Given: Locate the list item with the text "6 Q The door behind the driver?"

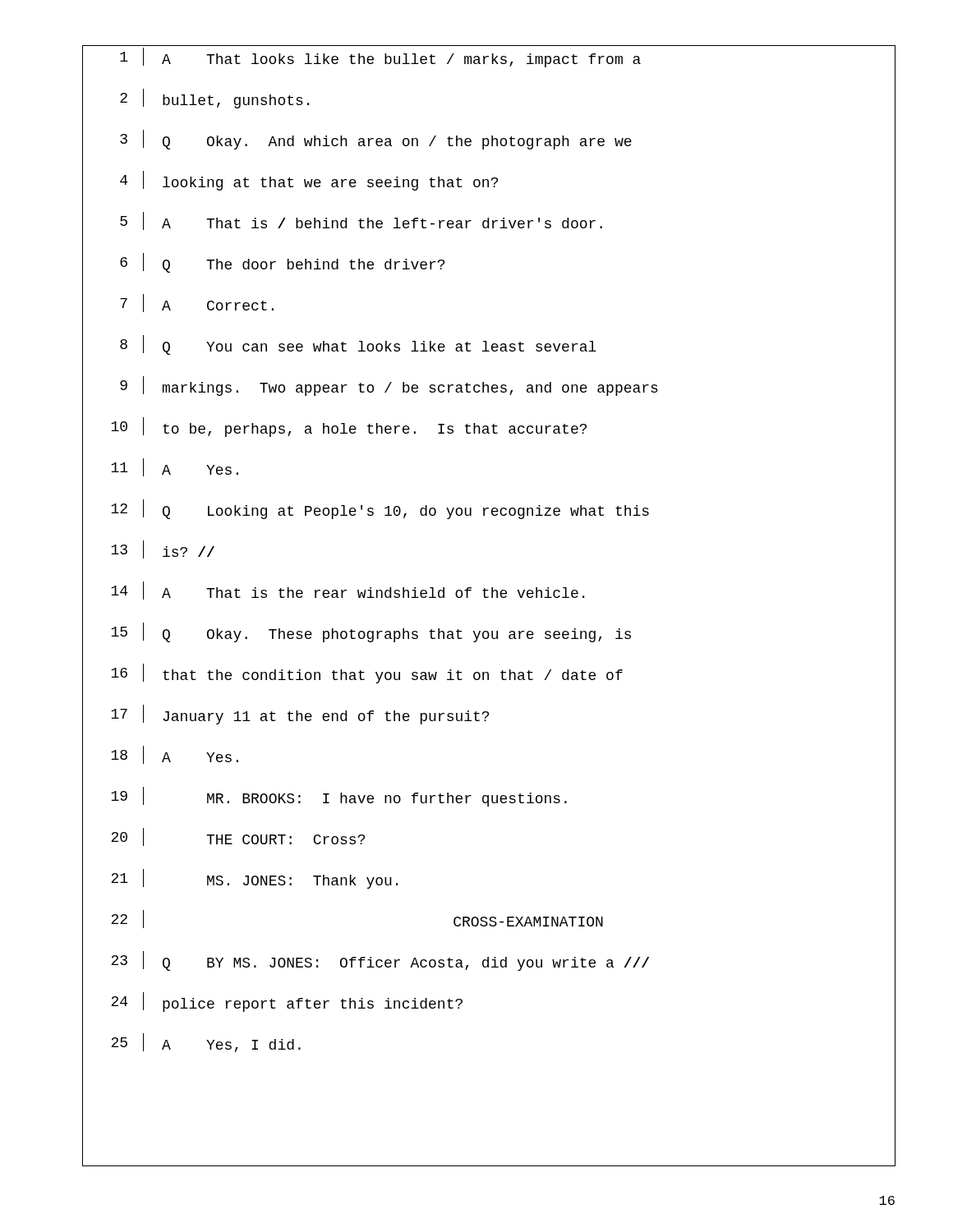Looking at the screenshot, I should (x=143, y=264).
